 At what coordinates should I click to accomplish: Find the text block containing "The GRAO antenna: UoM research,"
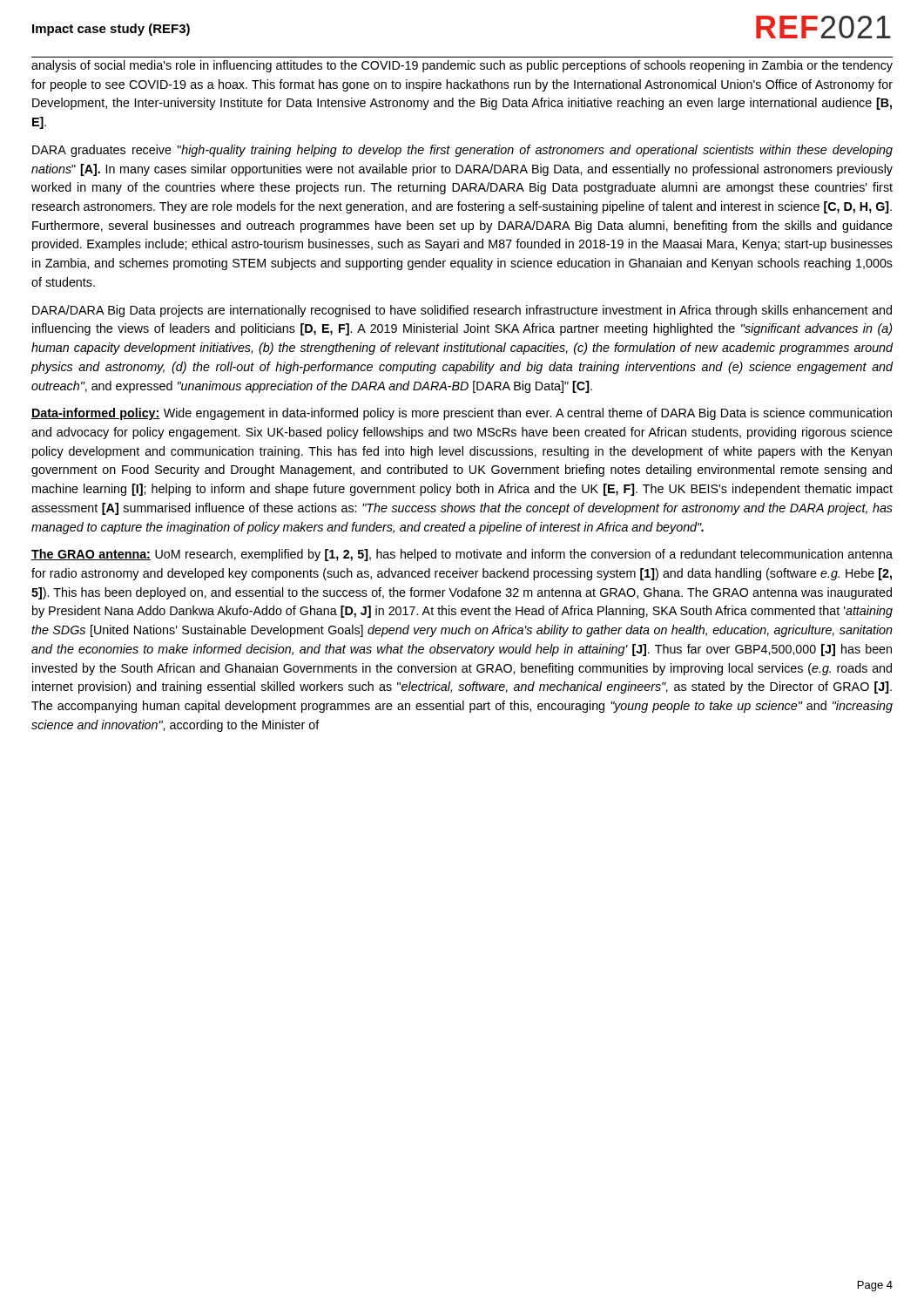[x=462, y=640]
